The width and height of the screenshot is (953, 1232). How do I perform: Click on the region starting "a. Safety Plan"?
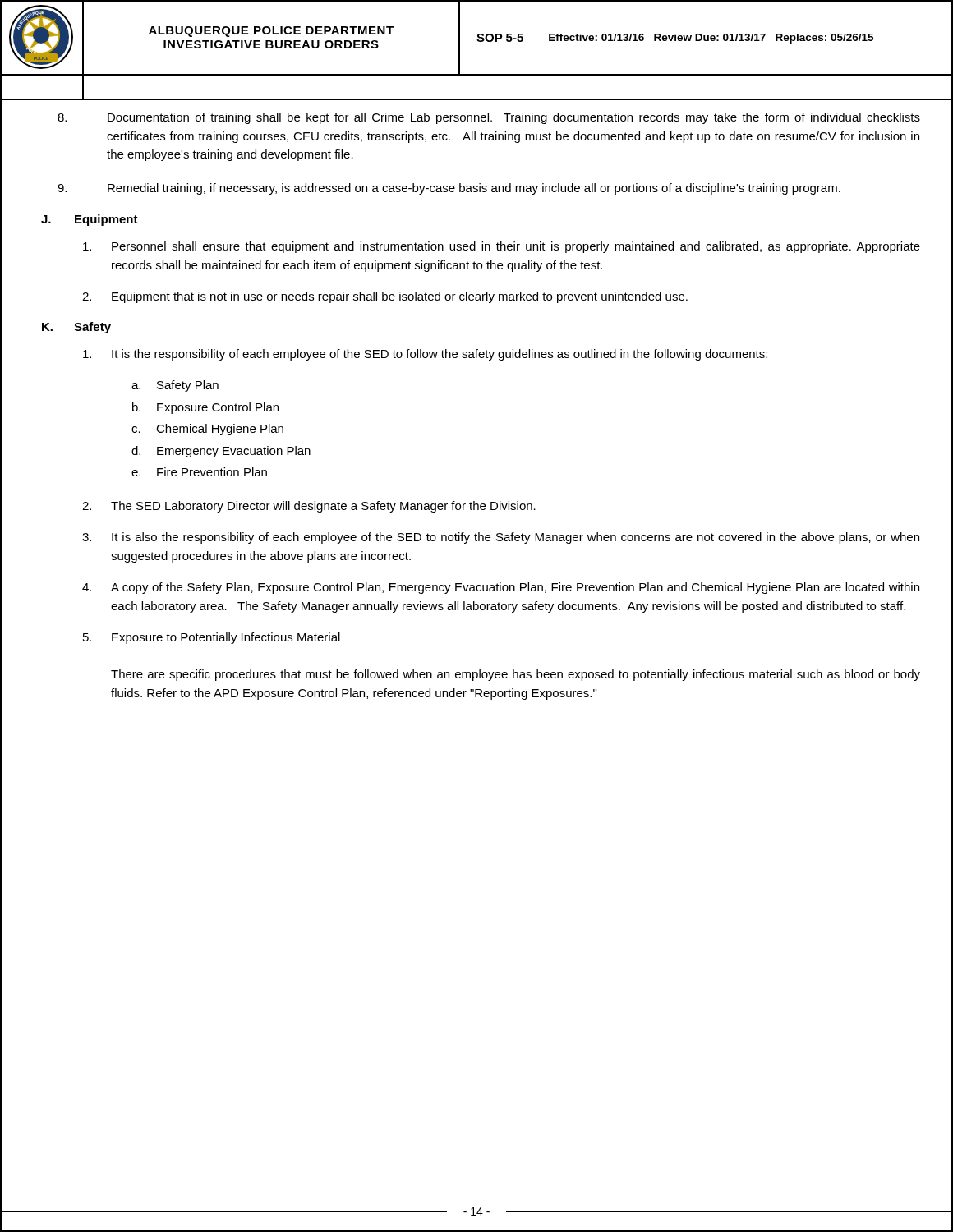pos(175,386)
